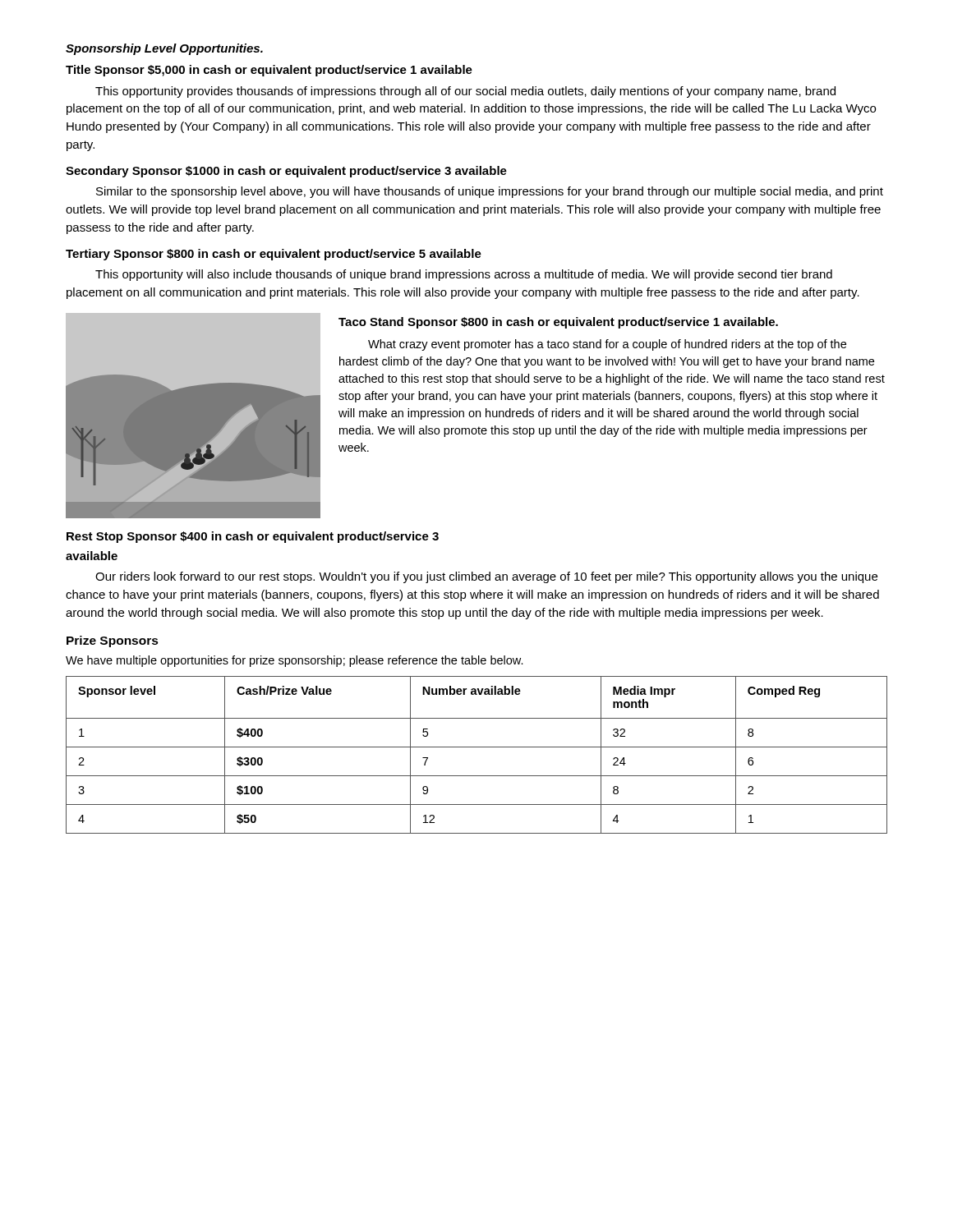Locate the block of text that opens with "This opportunity will also include thousands of"

click(476, 283)
